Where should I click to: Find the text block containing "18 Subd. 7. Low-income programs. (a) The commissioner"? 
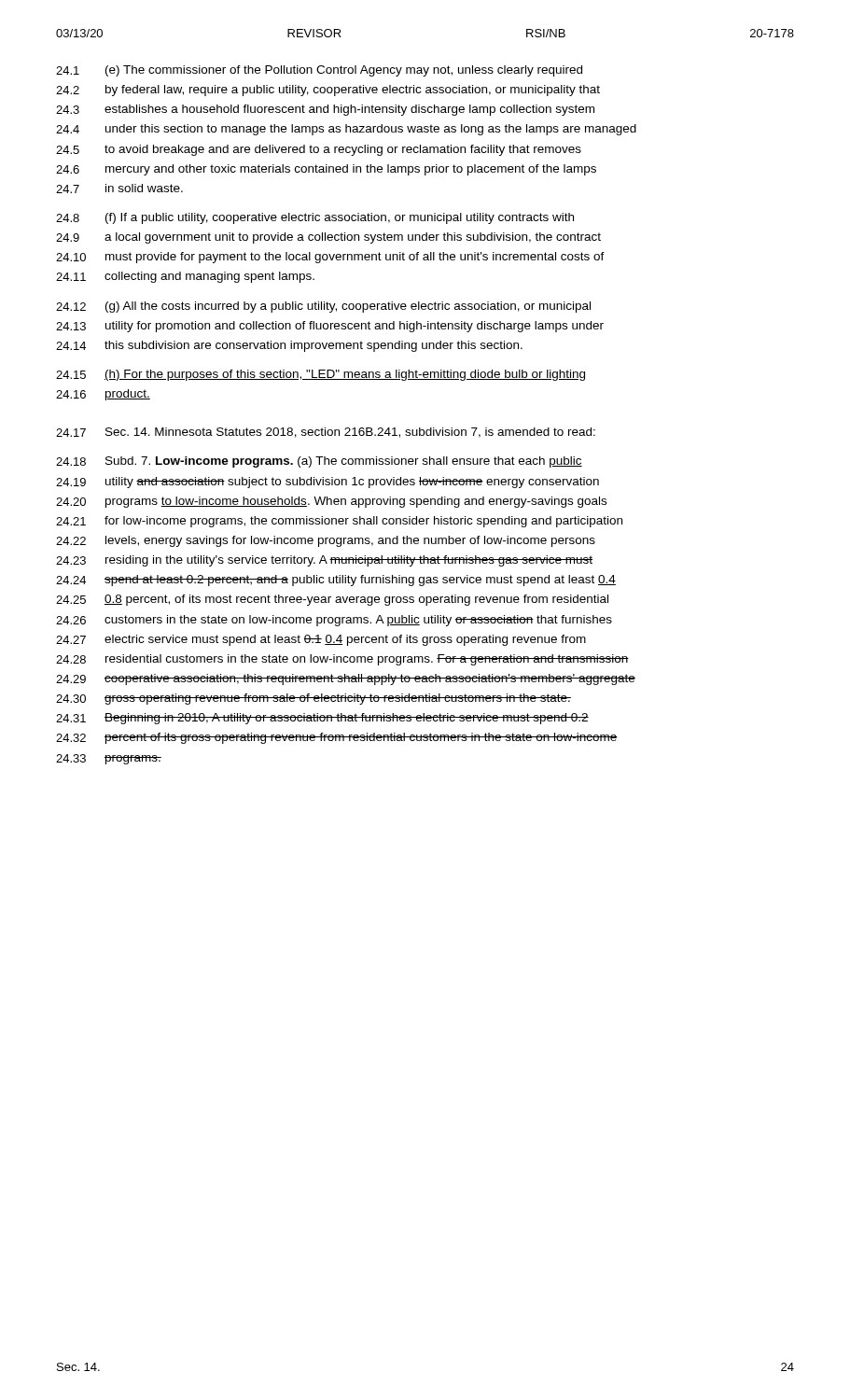point(425,462)
